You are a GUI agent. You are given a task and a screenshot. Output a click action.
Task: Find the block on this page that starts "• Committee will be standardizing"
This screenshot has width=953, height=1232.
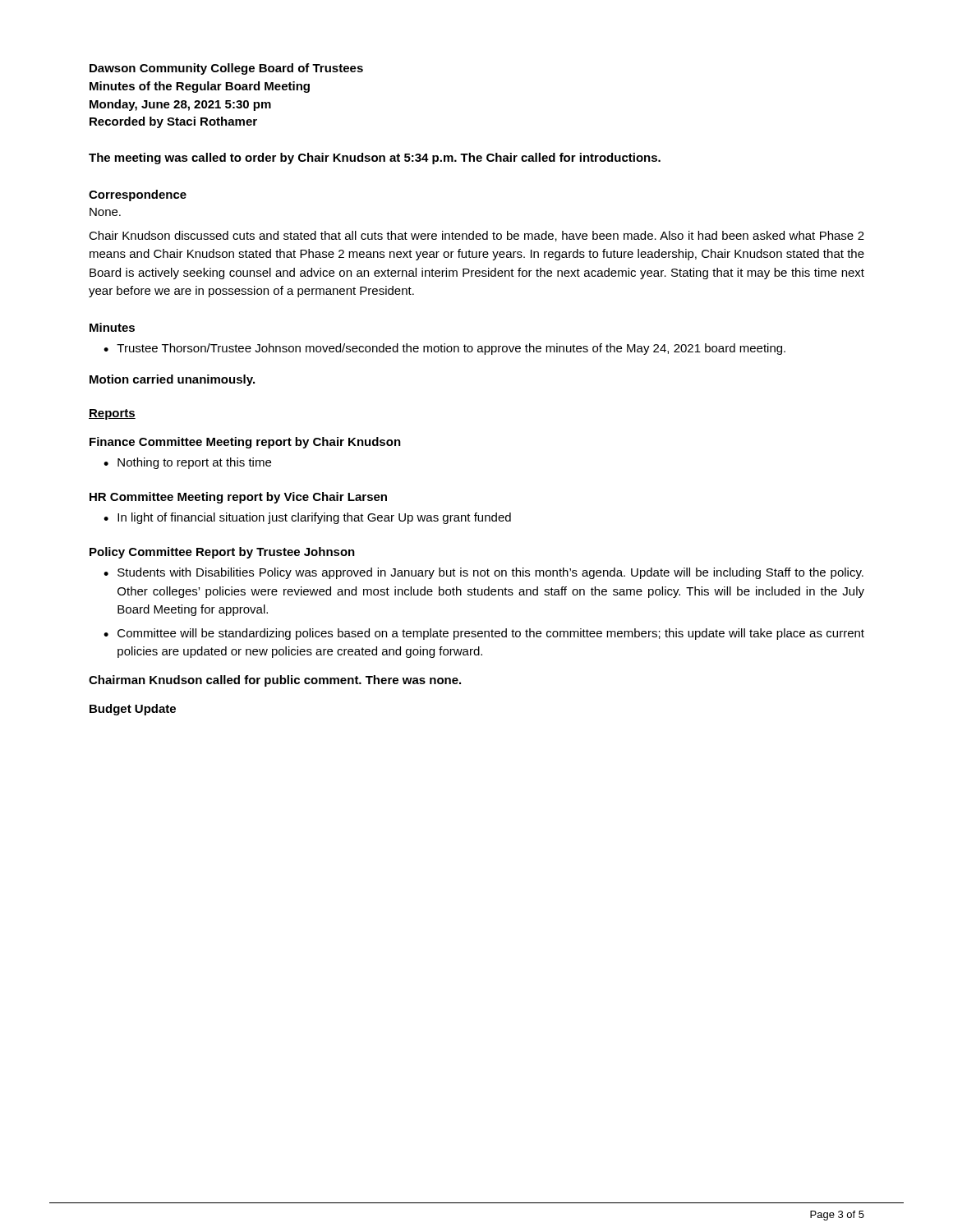484,642
